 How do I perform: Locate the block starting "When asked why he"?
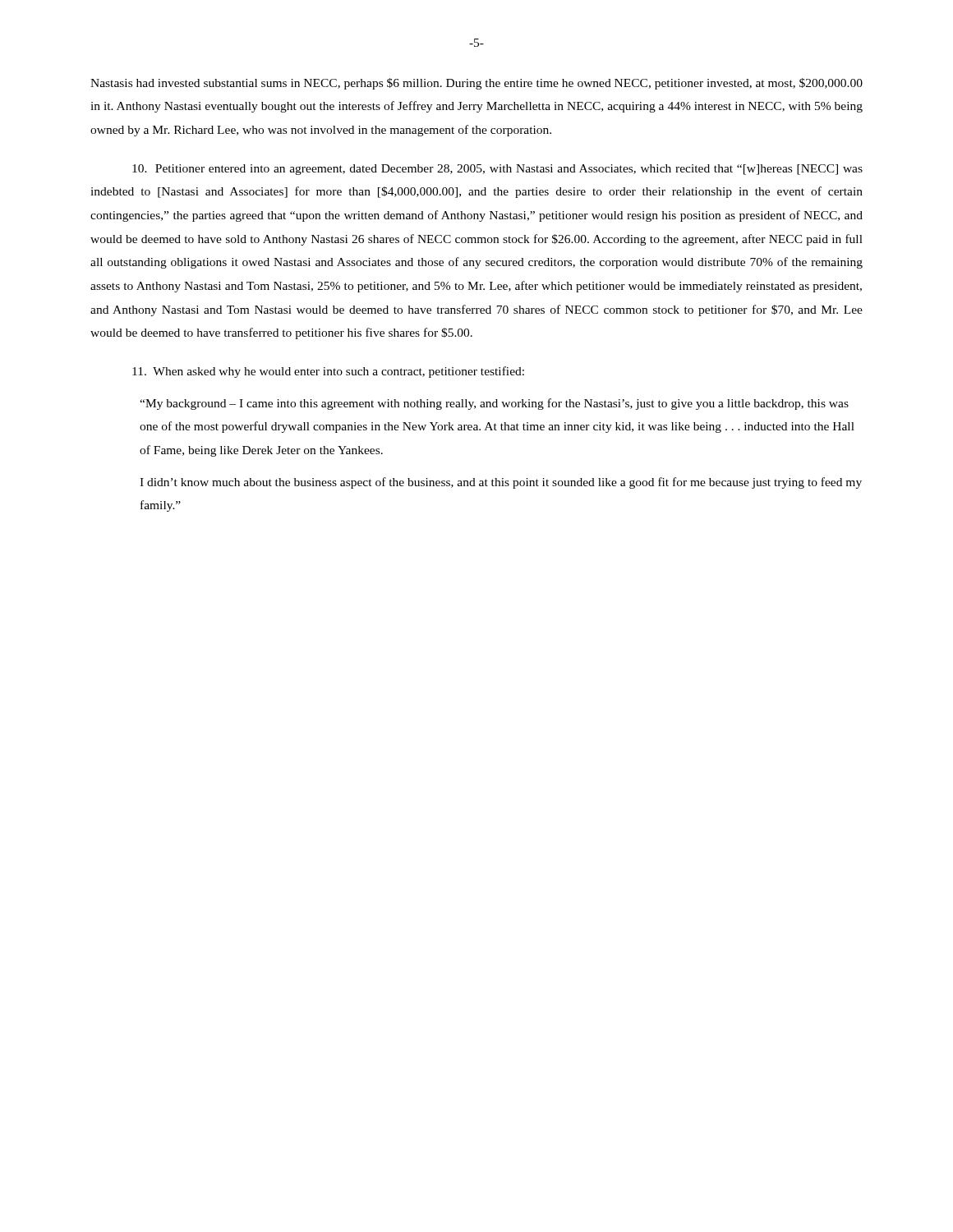[x=328, y=371]
